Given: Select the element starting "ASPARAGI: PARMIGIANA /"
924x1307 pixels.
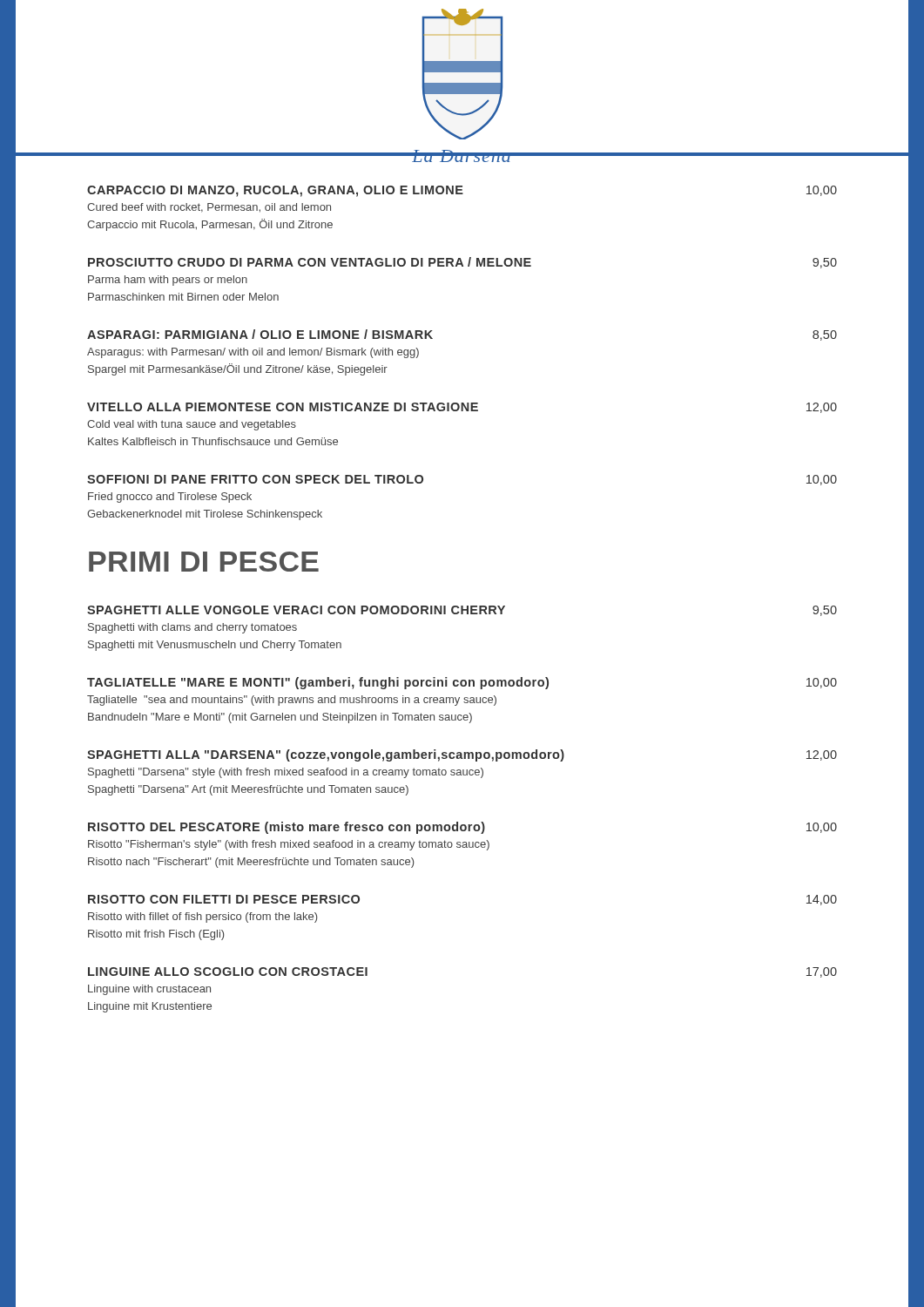Looking at the screenshot, I should coord(267,335).
